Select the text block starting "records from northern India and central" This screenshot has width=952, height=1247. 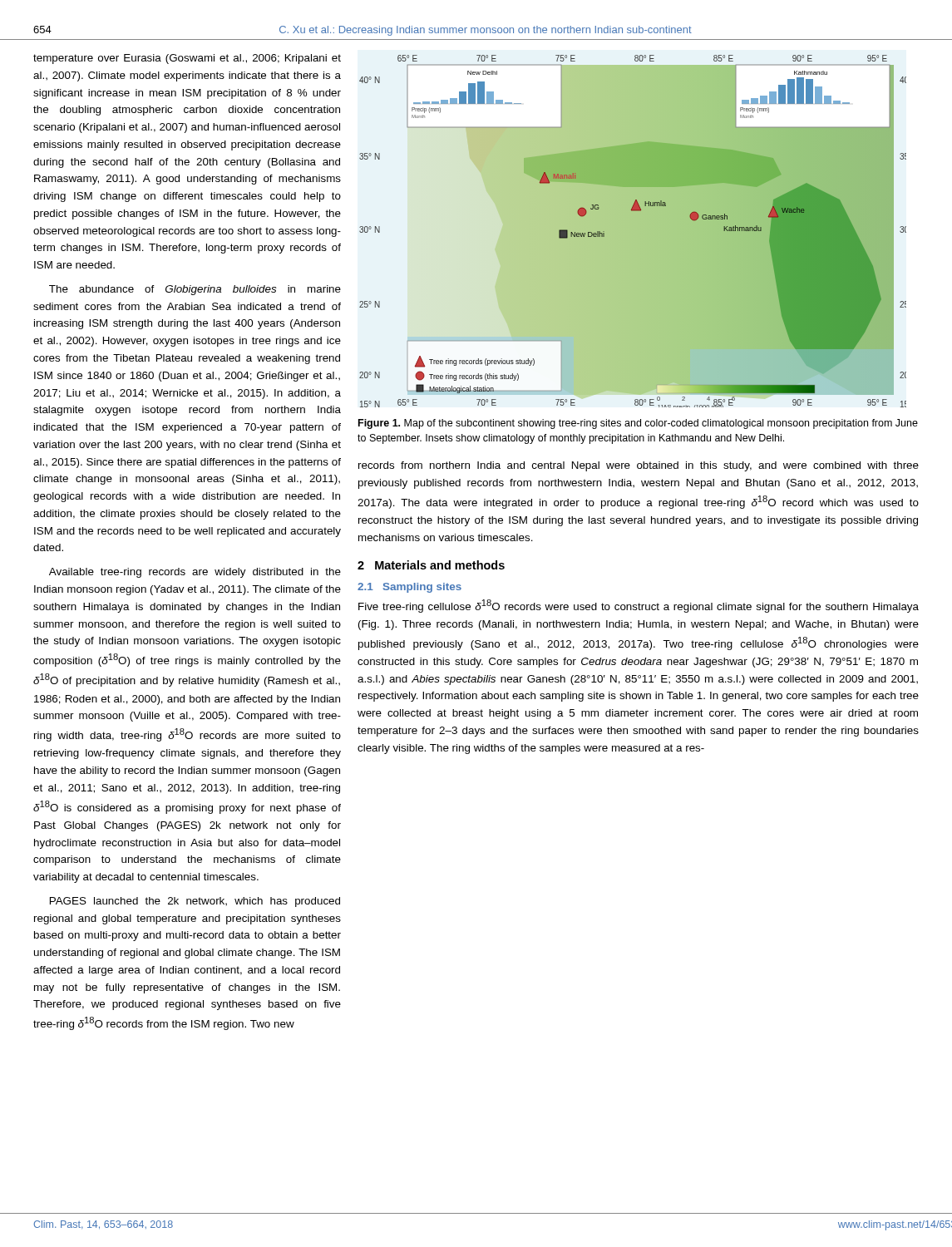638,502
